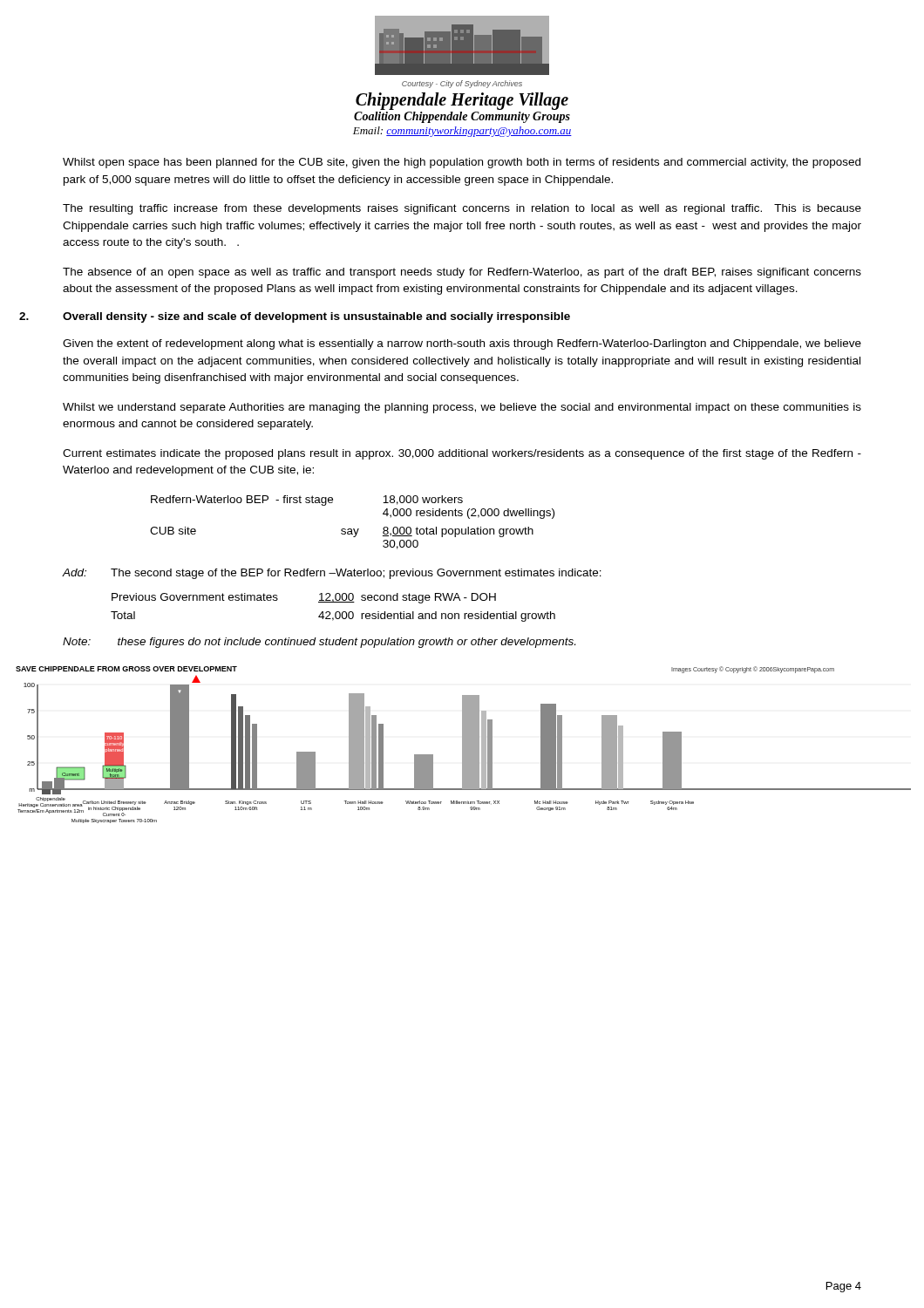This screenshot has height=1308, width=924.
Task: Find the block on this page that starts "Current estimates indicate the"
Action: click(462, 461)
